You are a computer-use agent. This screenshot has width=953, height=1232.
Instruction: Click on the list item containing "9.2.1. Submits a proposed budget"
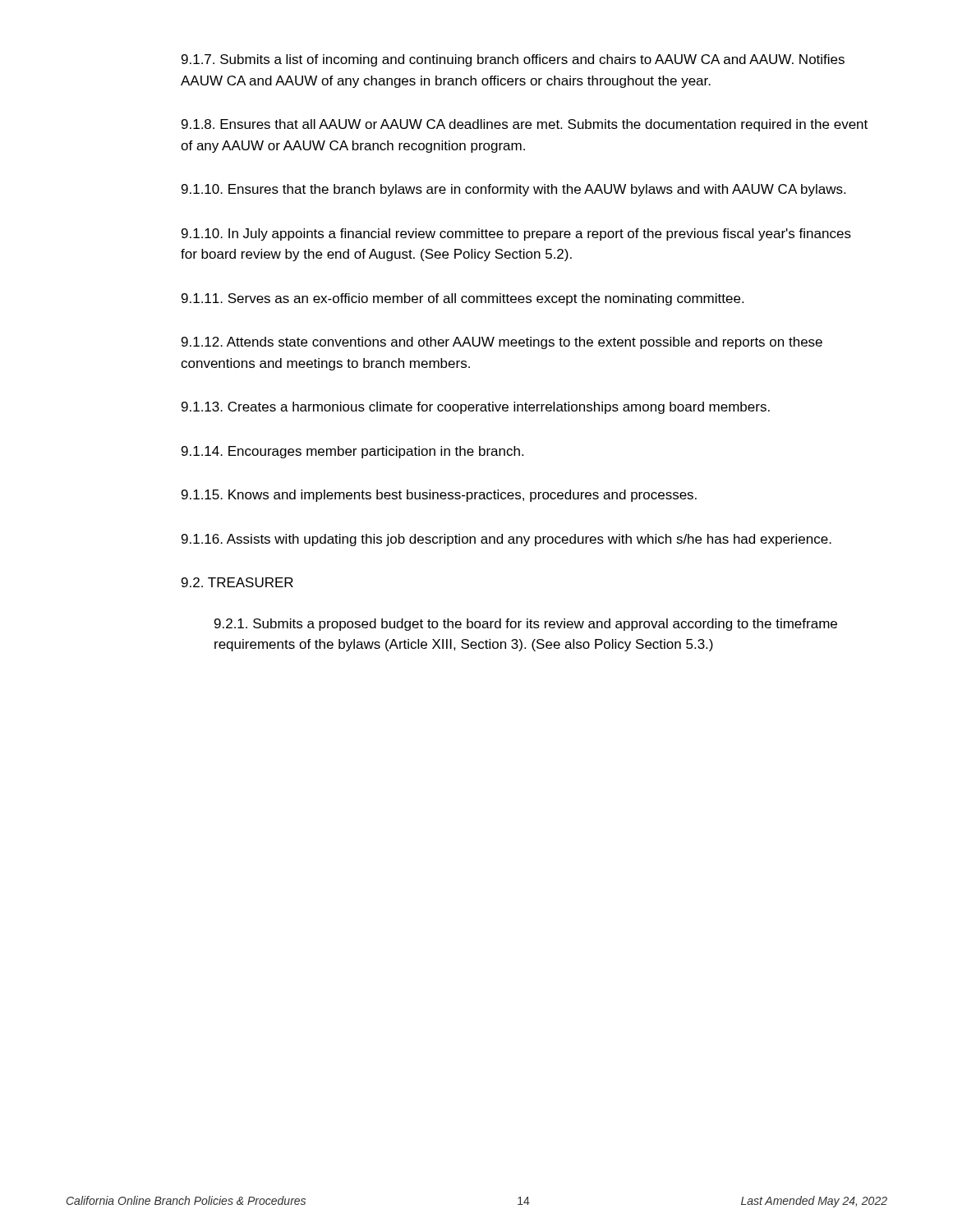point(526,634)
